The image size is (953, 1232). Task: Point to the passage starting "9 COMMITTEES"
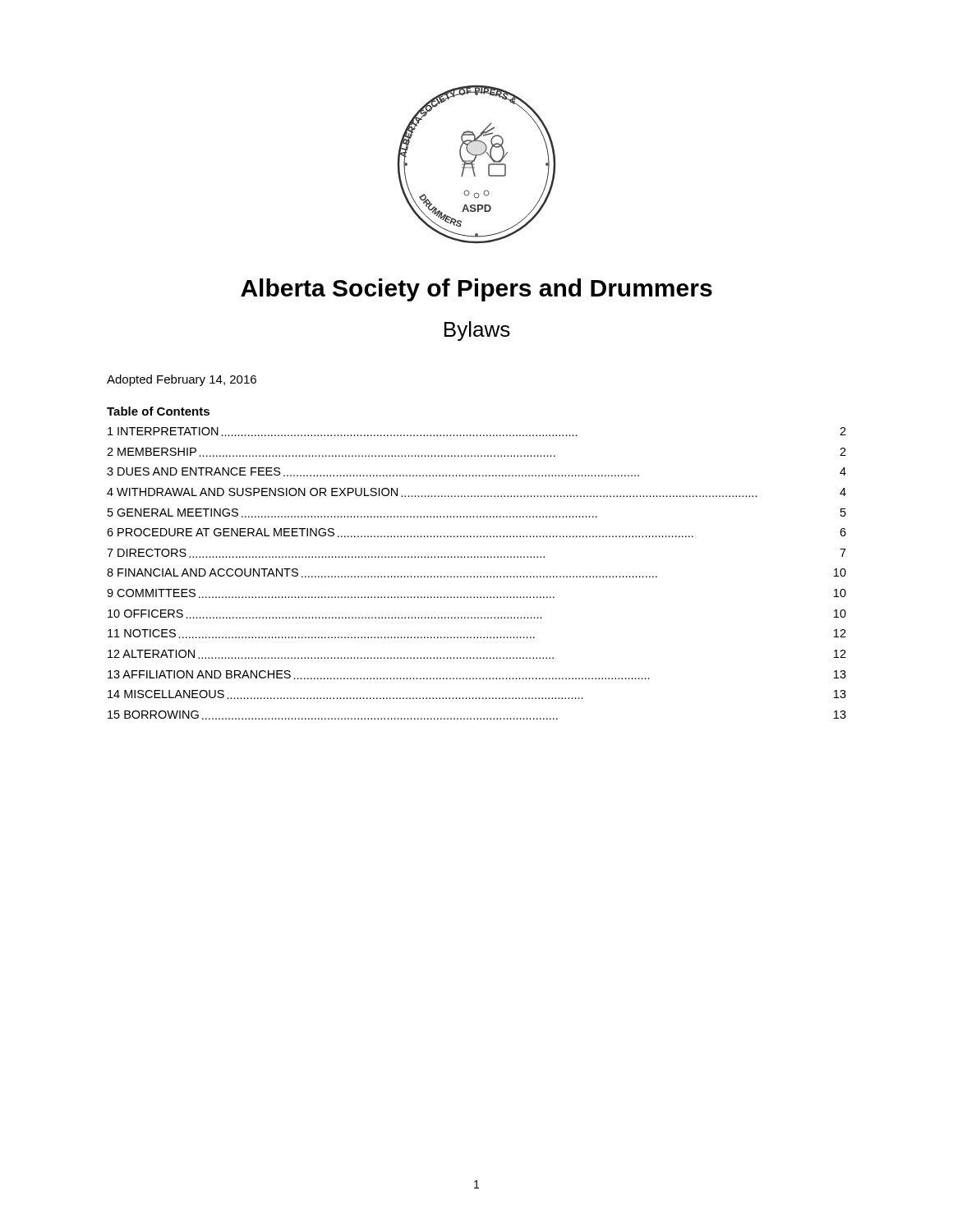[476, 593]
